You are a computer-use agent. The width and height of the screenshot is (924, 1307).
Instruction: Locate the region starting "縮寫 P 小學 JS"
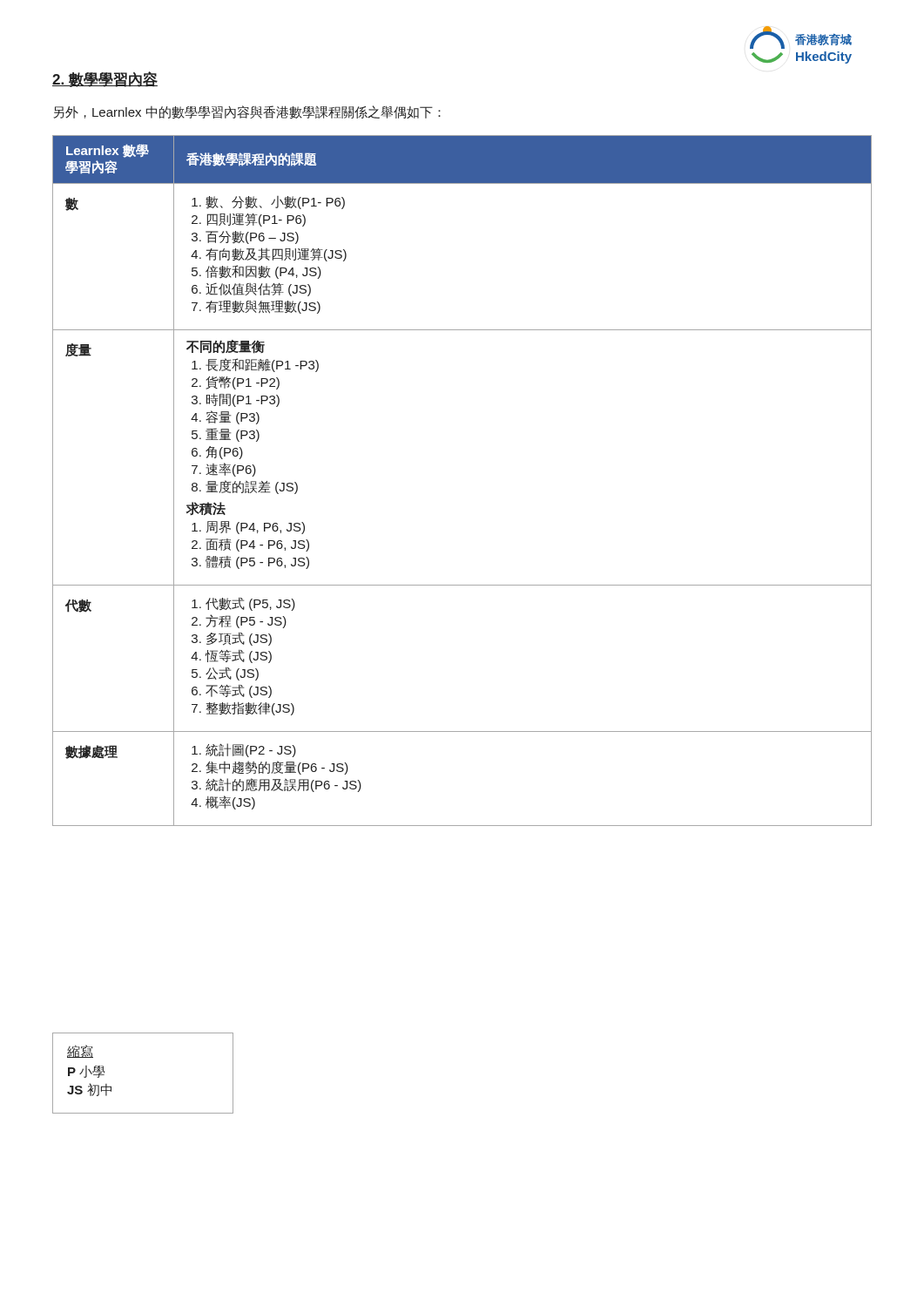point(80,1051)
